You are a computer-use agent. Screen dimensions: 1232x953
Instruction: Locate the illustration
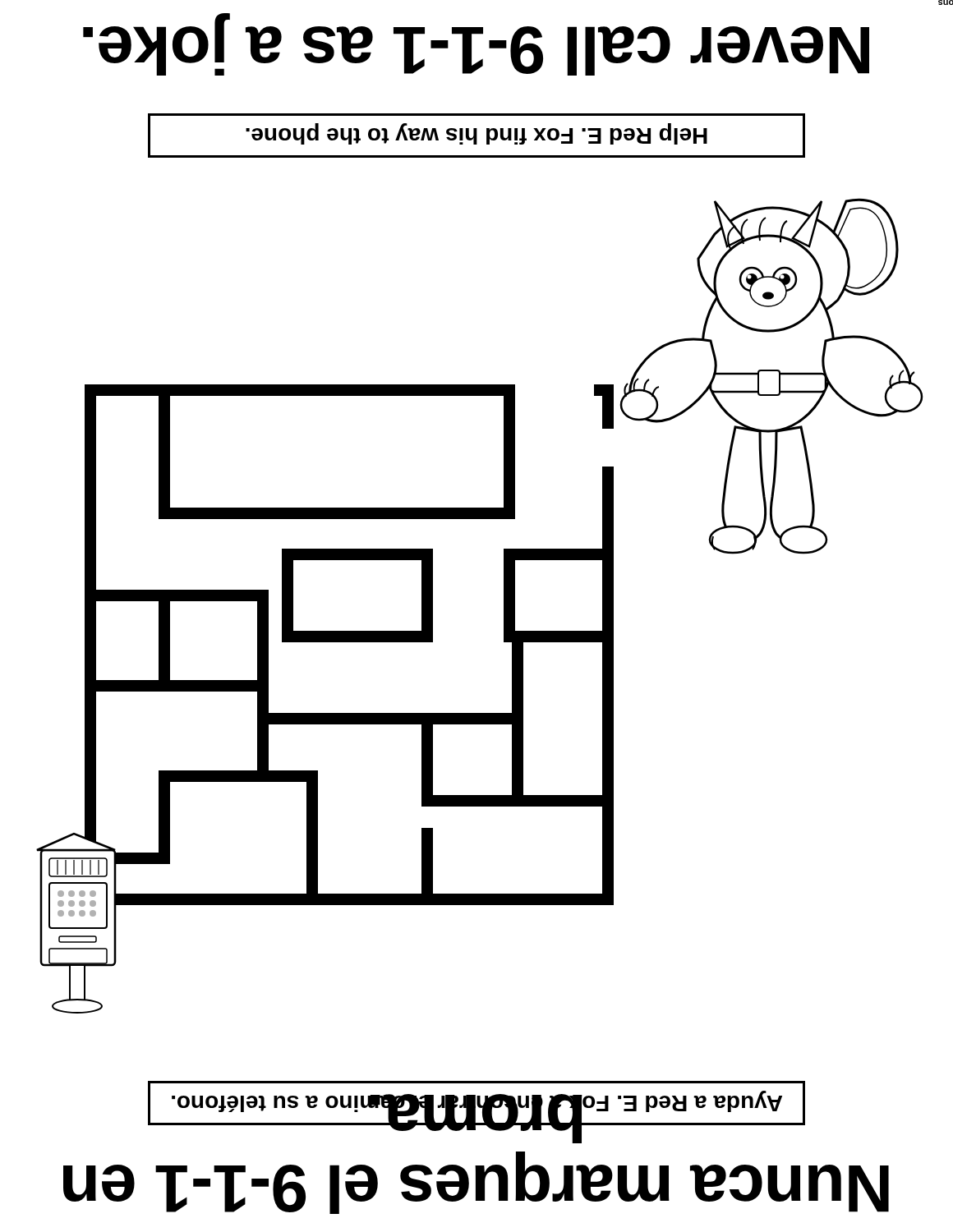pos(476,591)
